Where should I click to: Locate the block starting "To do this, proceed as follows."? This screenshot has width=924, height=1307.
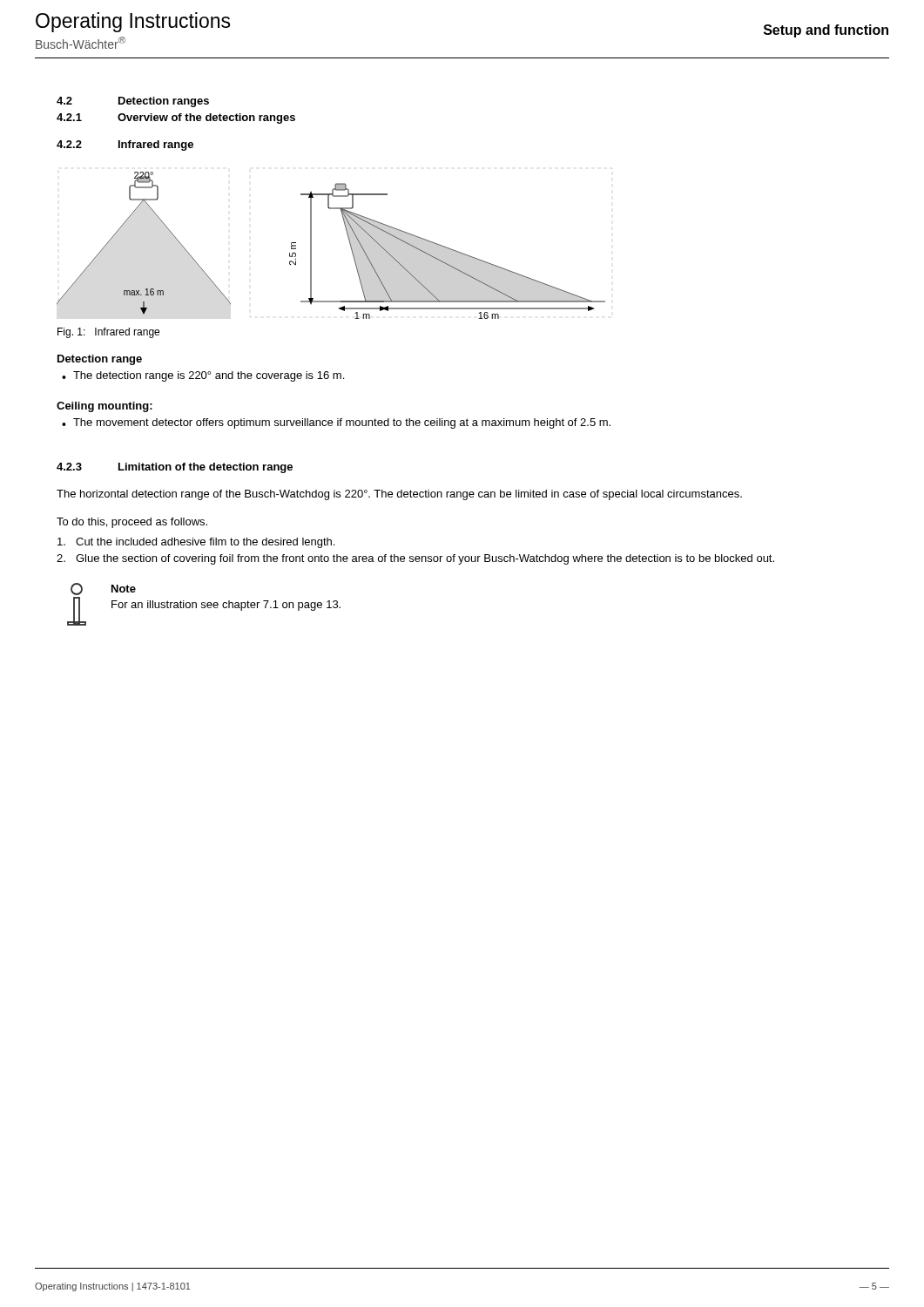pos(132,522)
